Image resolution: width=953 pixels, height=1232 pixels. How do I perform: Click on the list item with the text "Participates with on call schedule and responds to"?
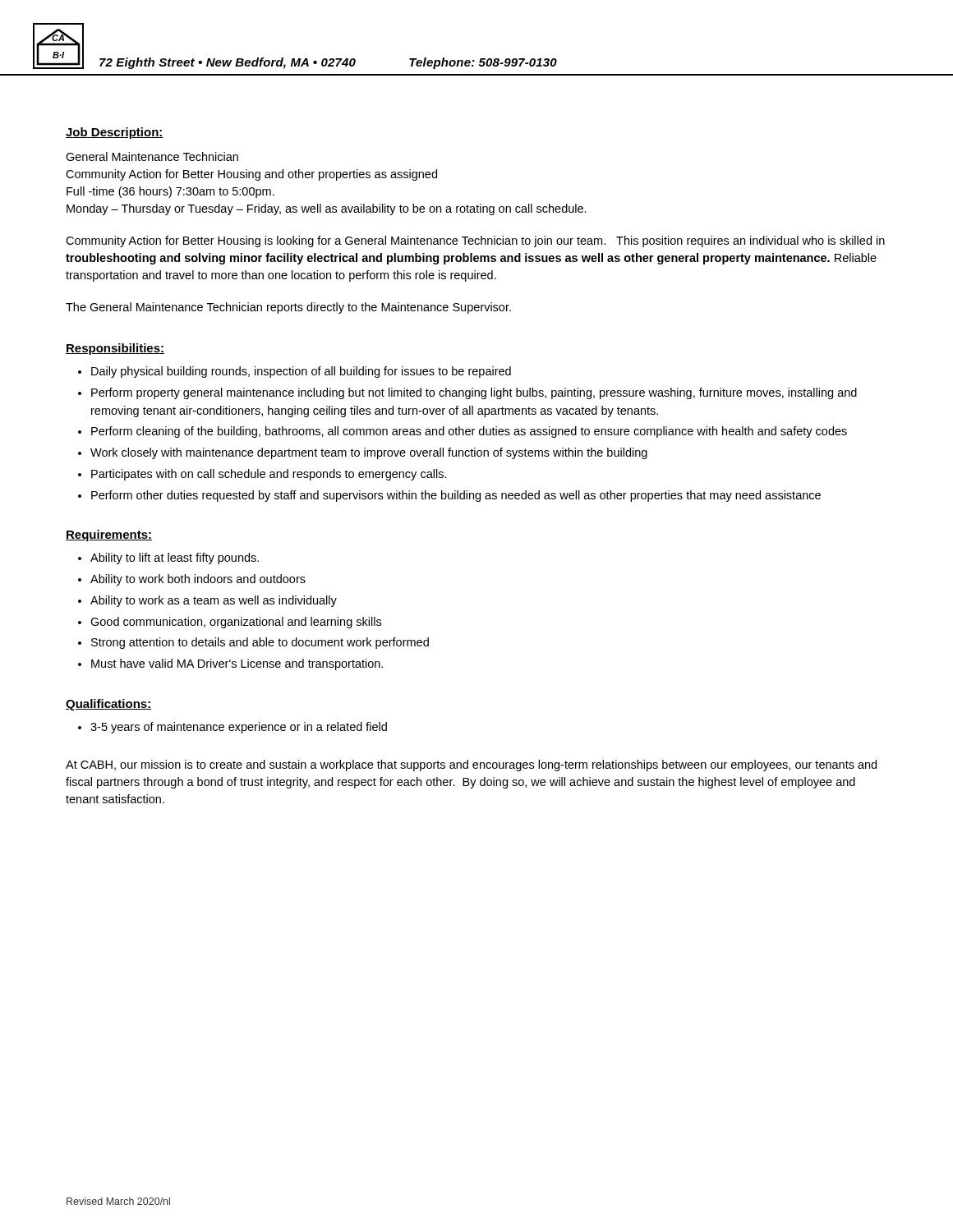[x=269, y=474]
